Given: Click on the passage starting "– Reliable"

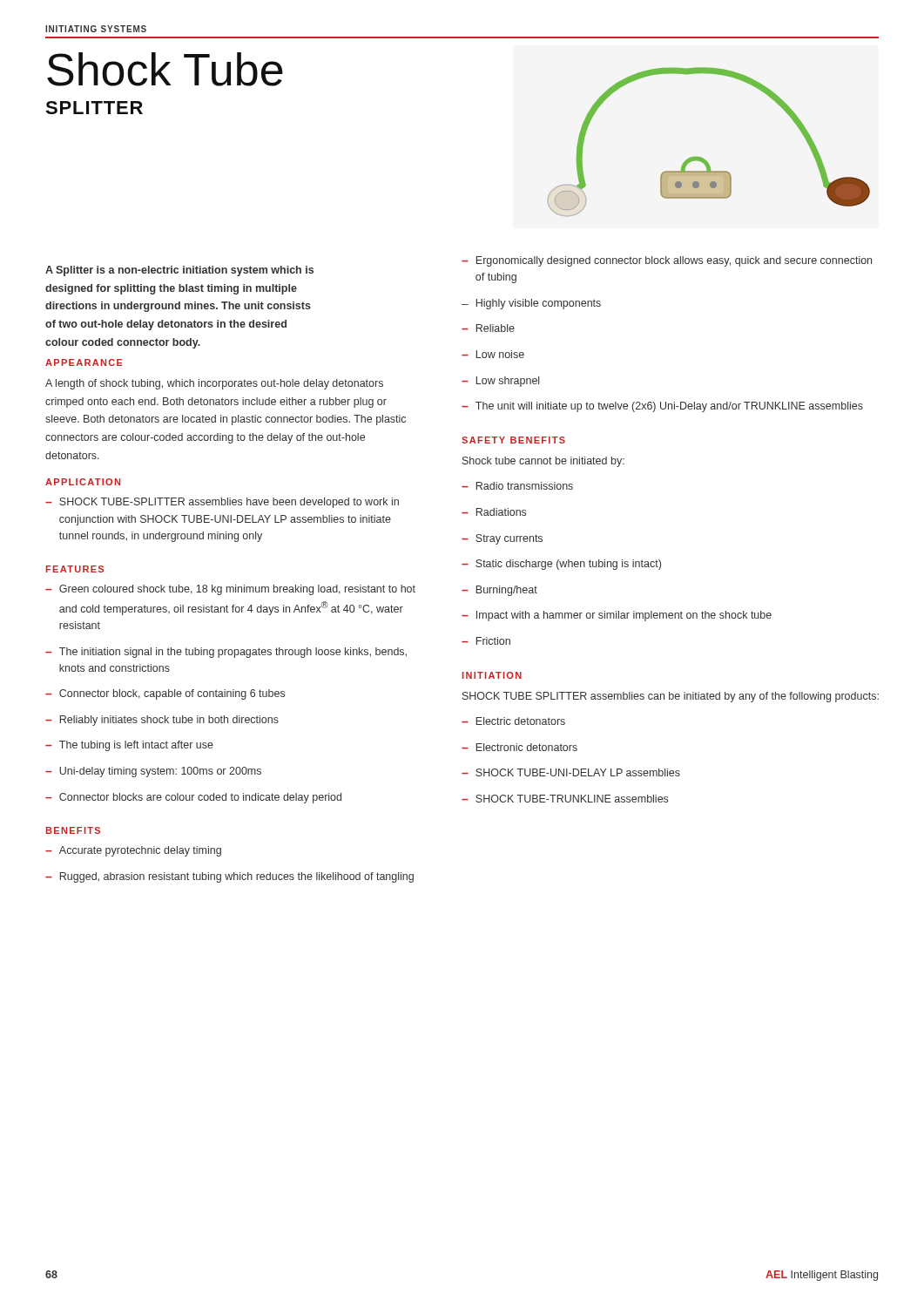Looking at the screenshot, I should (x=488, y=329).
